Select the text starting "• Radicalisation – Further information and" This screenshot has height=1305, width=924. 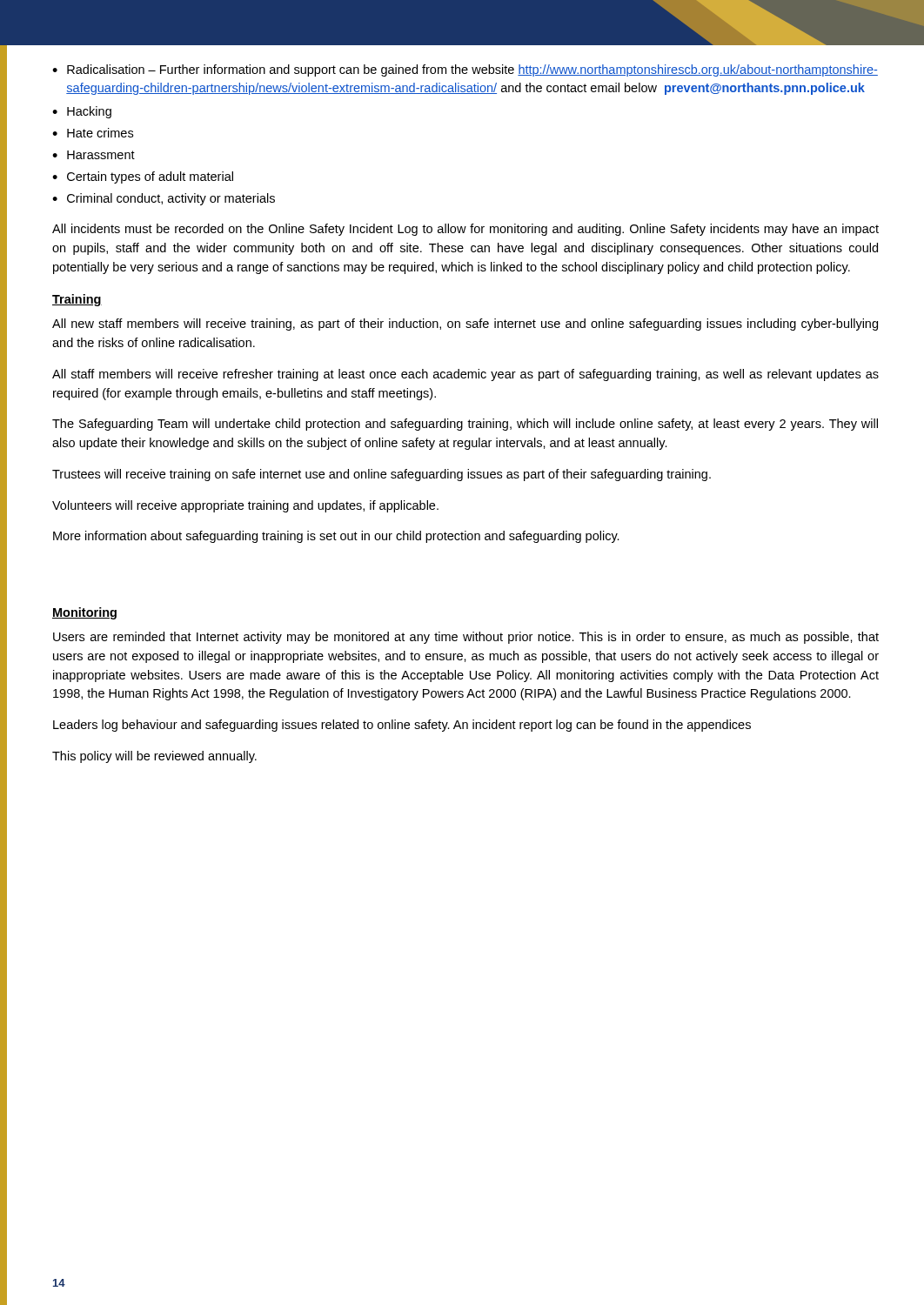pos(465,79)
